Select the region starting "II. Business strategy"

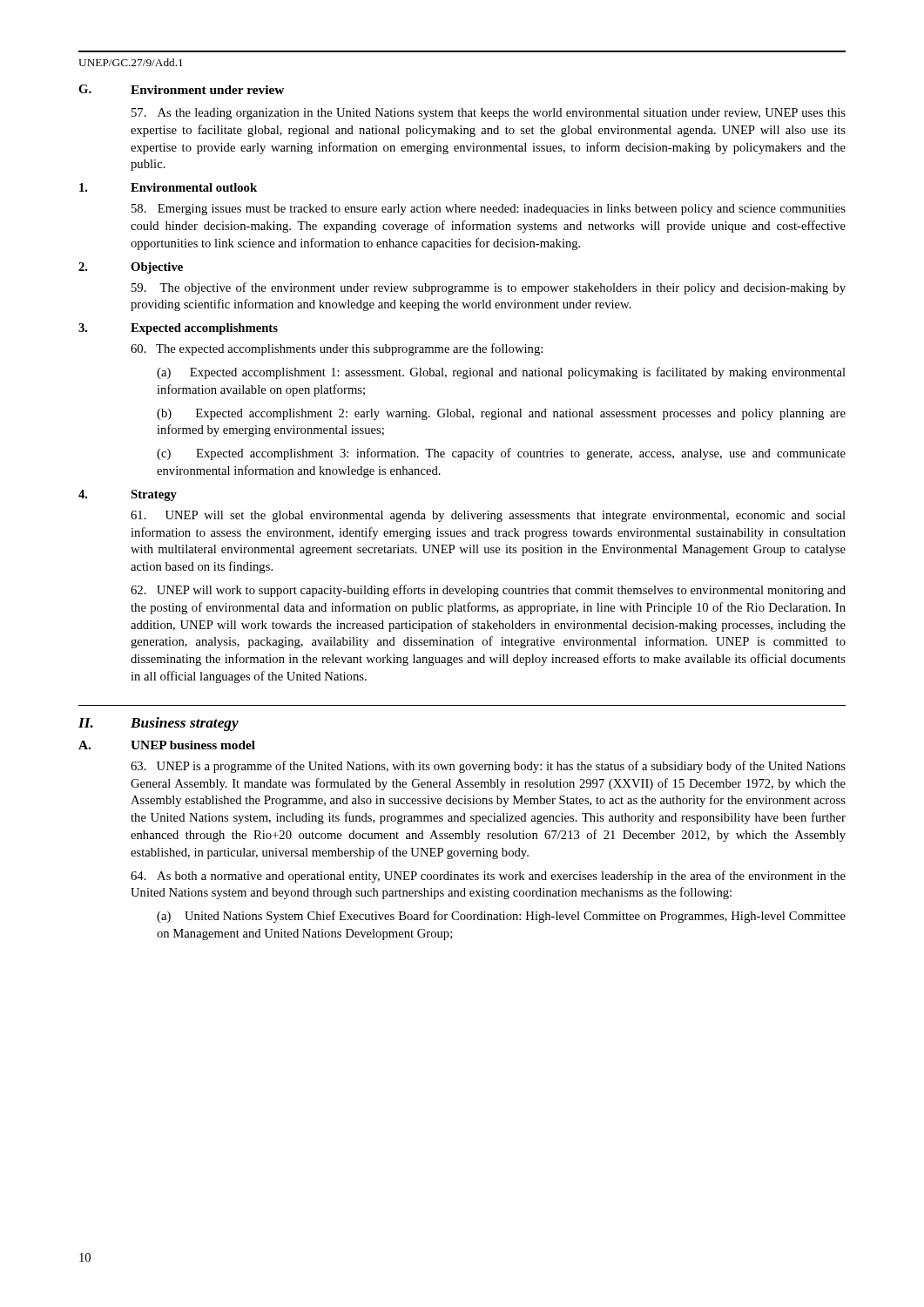pos(158,723)
